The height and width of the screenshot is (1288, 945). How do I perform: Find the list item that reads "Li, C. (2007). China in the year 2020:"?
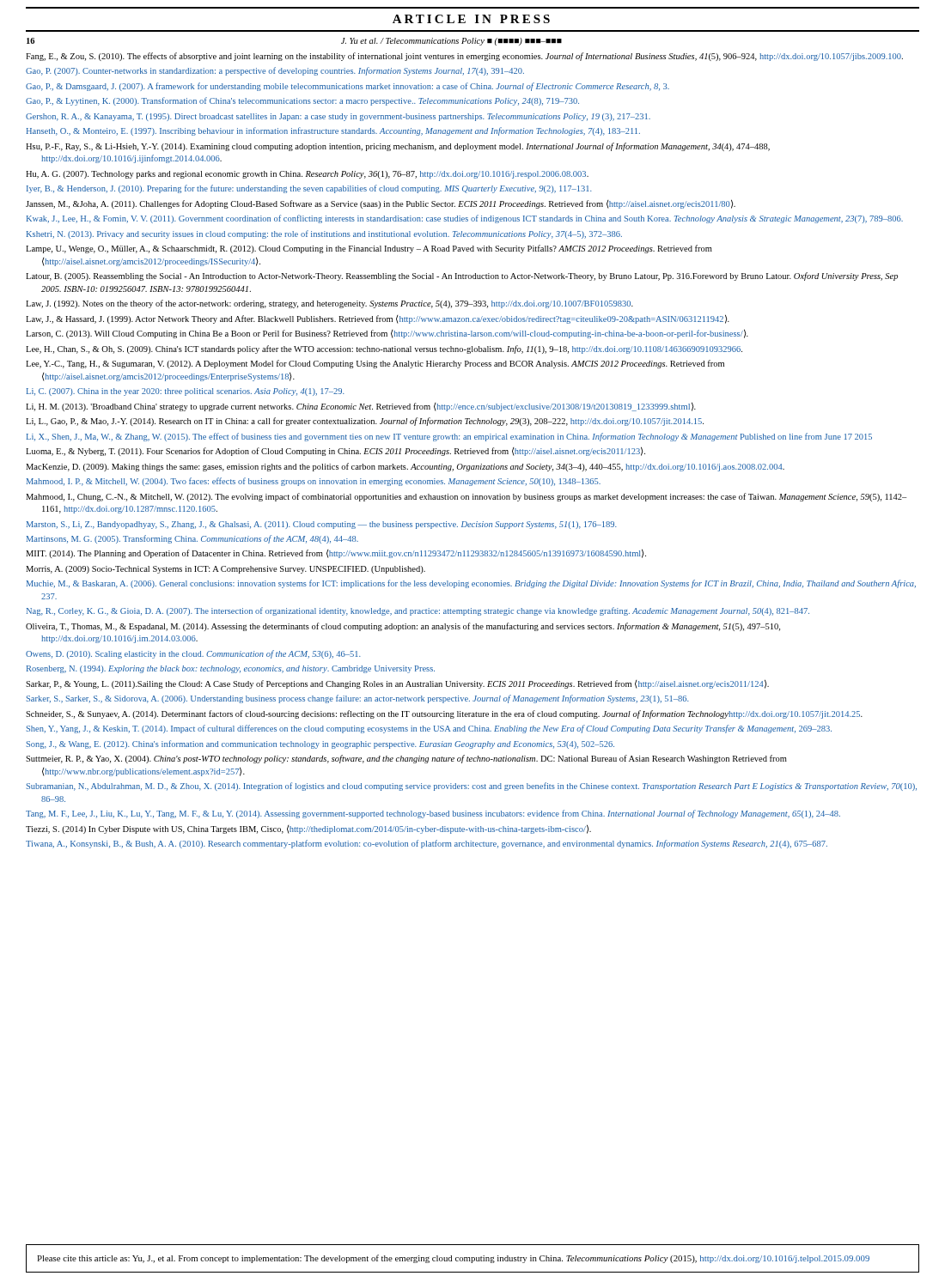tap(185, 391)
